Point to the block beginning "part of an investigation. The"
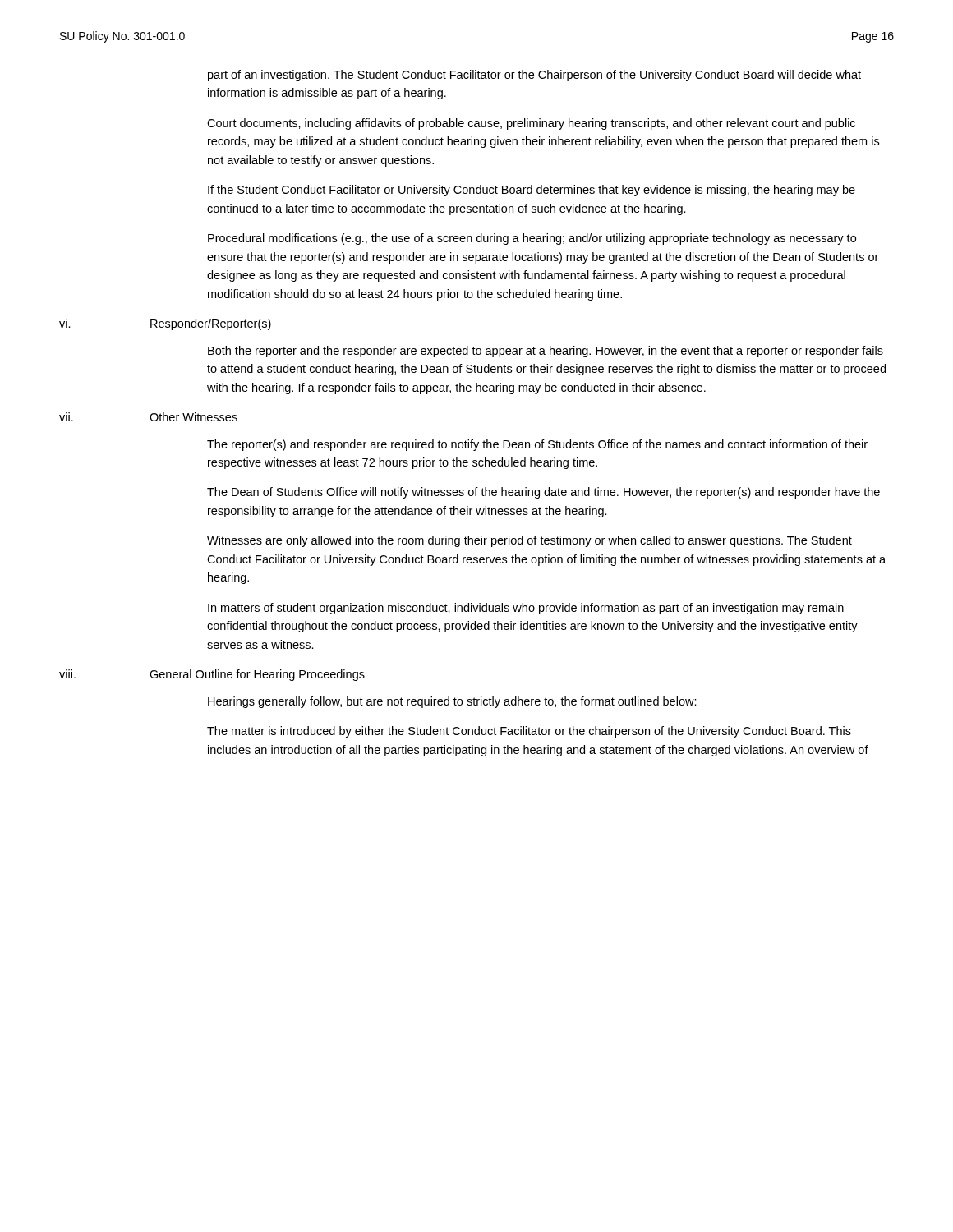 534,84
